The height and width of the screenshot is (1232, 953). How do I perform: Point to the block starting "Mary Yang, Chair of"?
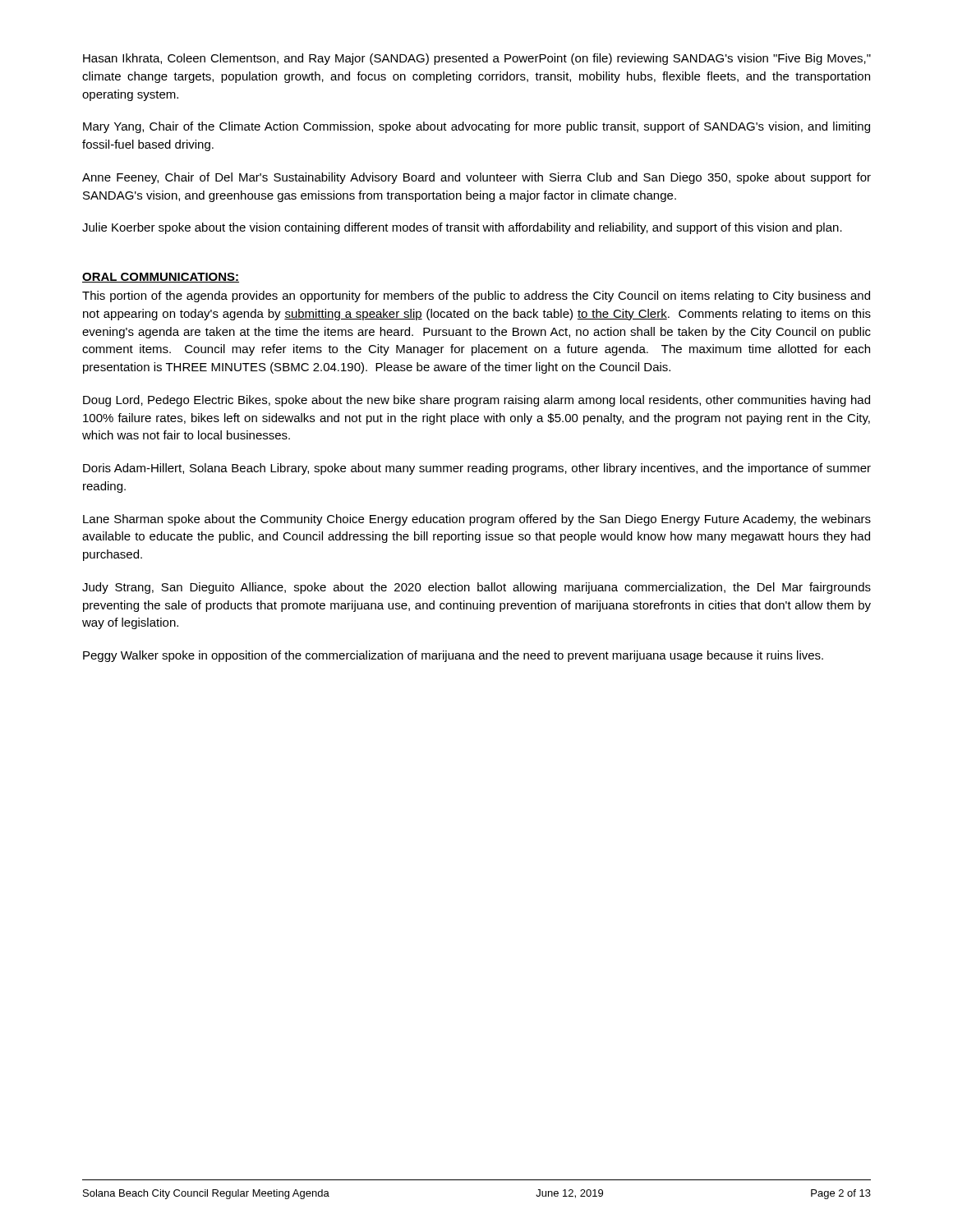click(476, 135)
